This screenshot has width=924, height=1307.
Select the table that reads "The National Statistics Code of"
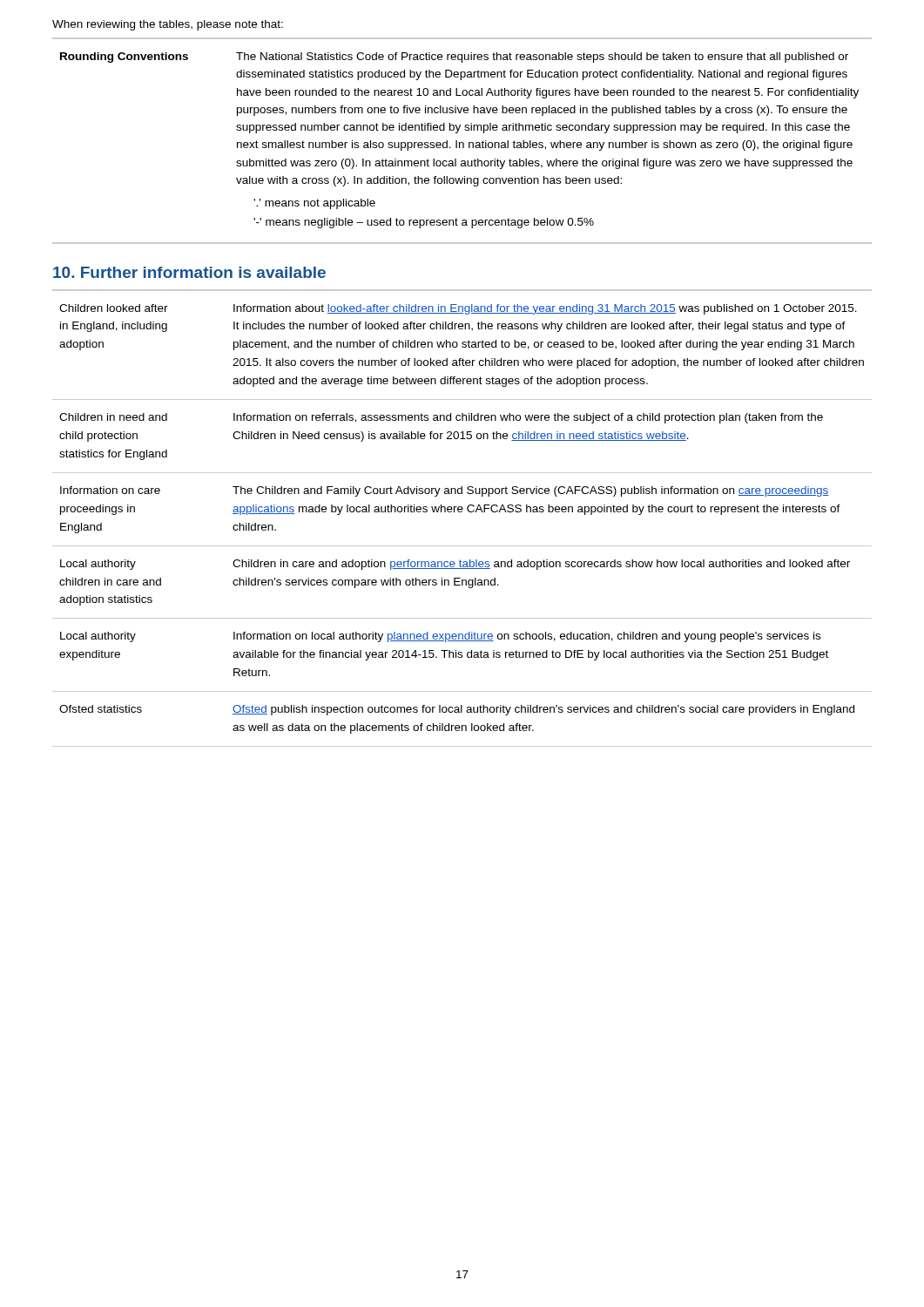462,141
